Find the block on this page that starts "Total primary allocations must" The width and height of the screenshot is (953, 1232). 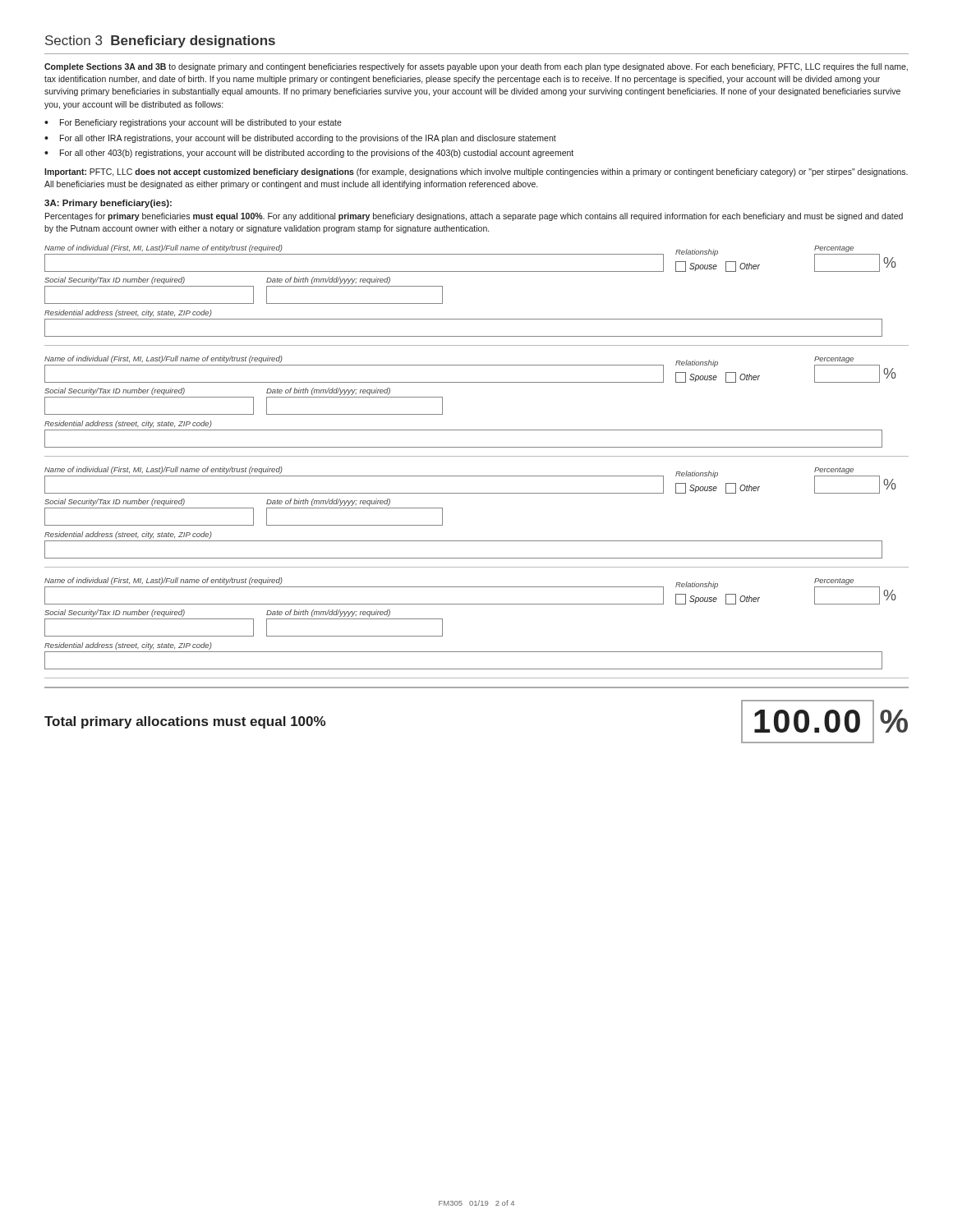click(x=182, y=722)
